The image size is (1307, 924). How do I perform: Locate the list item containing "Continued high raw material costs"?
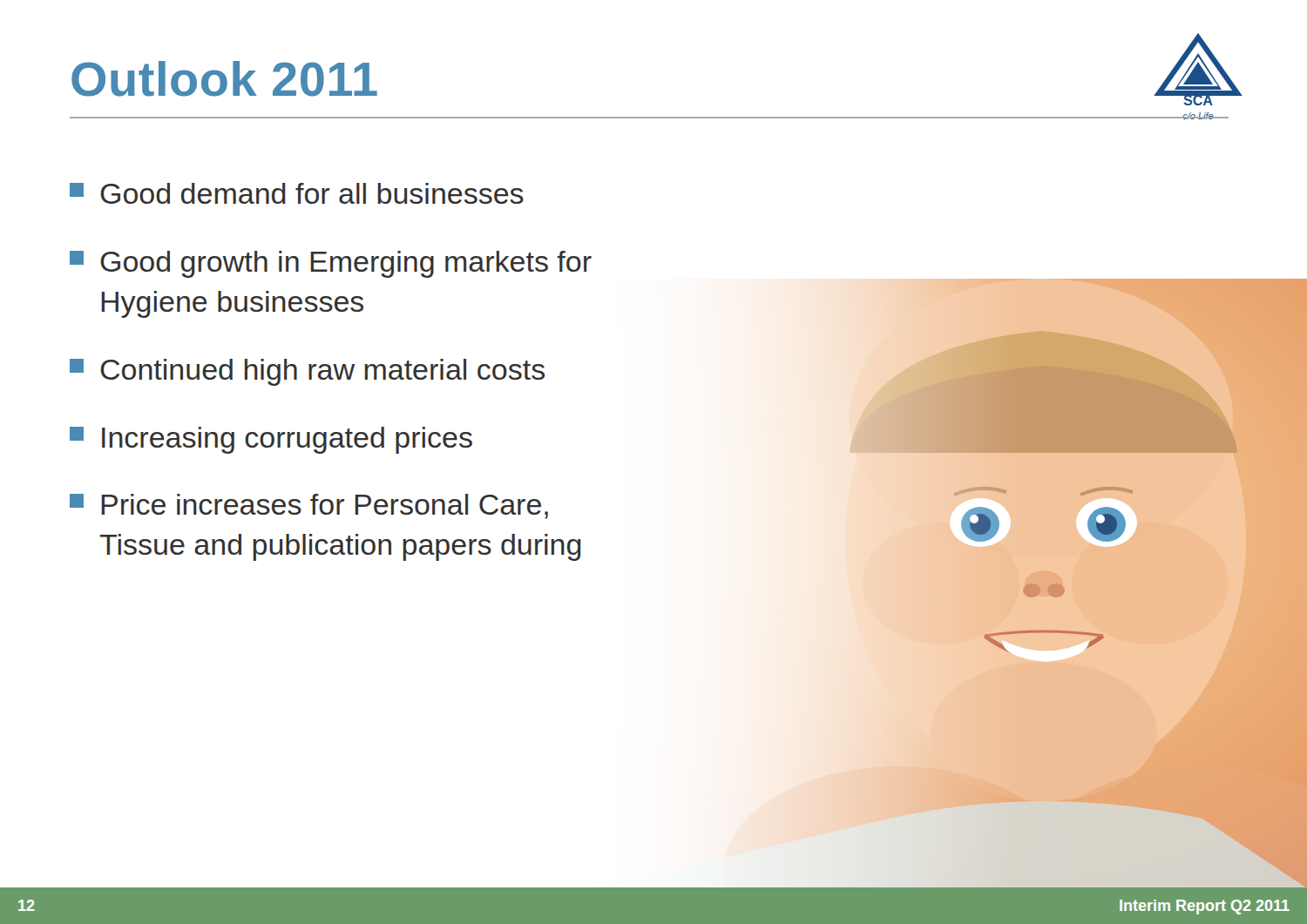(x=308, y=370)
